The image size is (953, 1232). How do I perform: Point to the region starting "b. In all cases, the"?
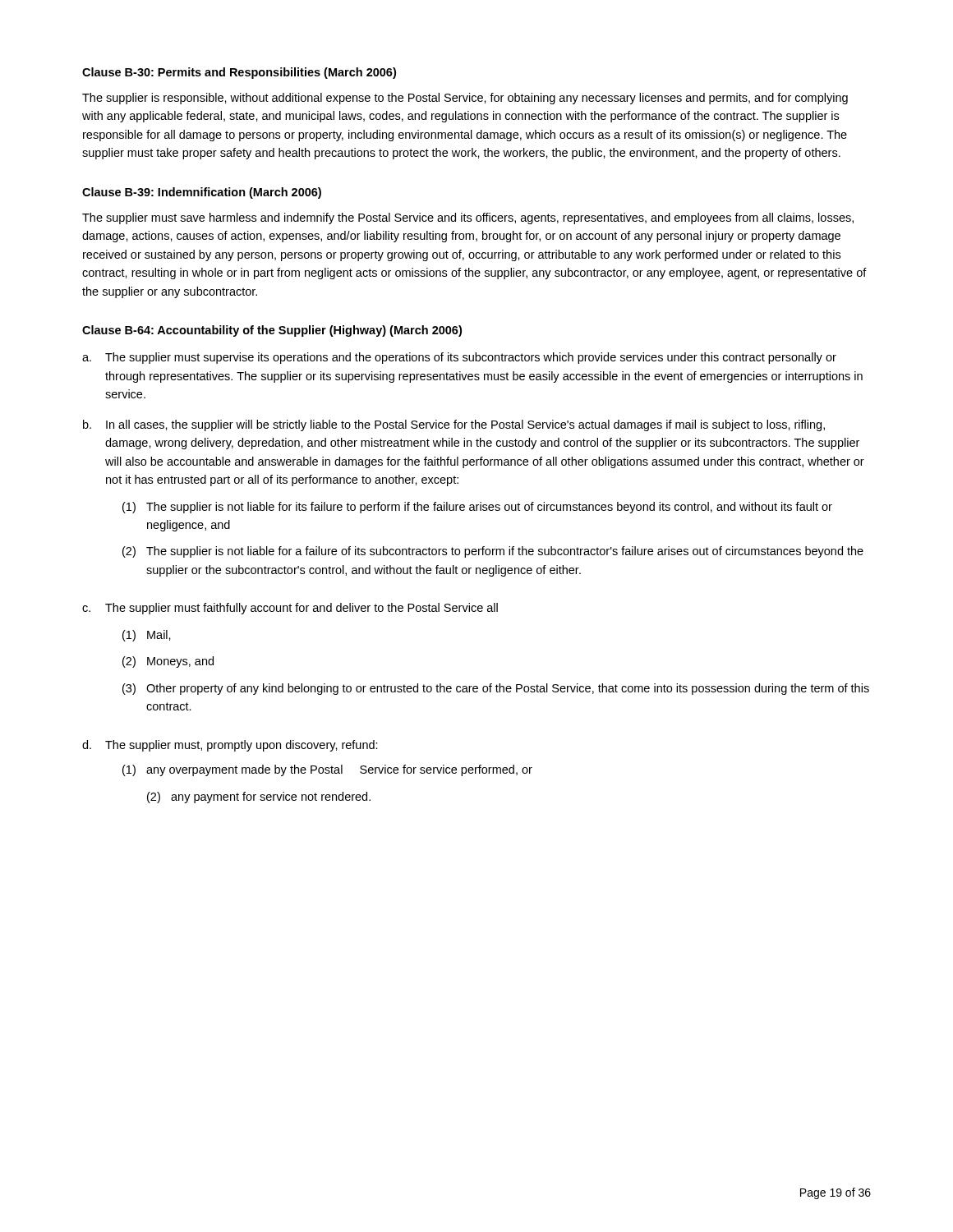[x=476, y=501]
